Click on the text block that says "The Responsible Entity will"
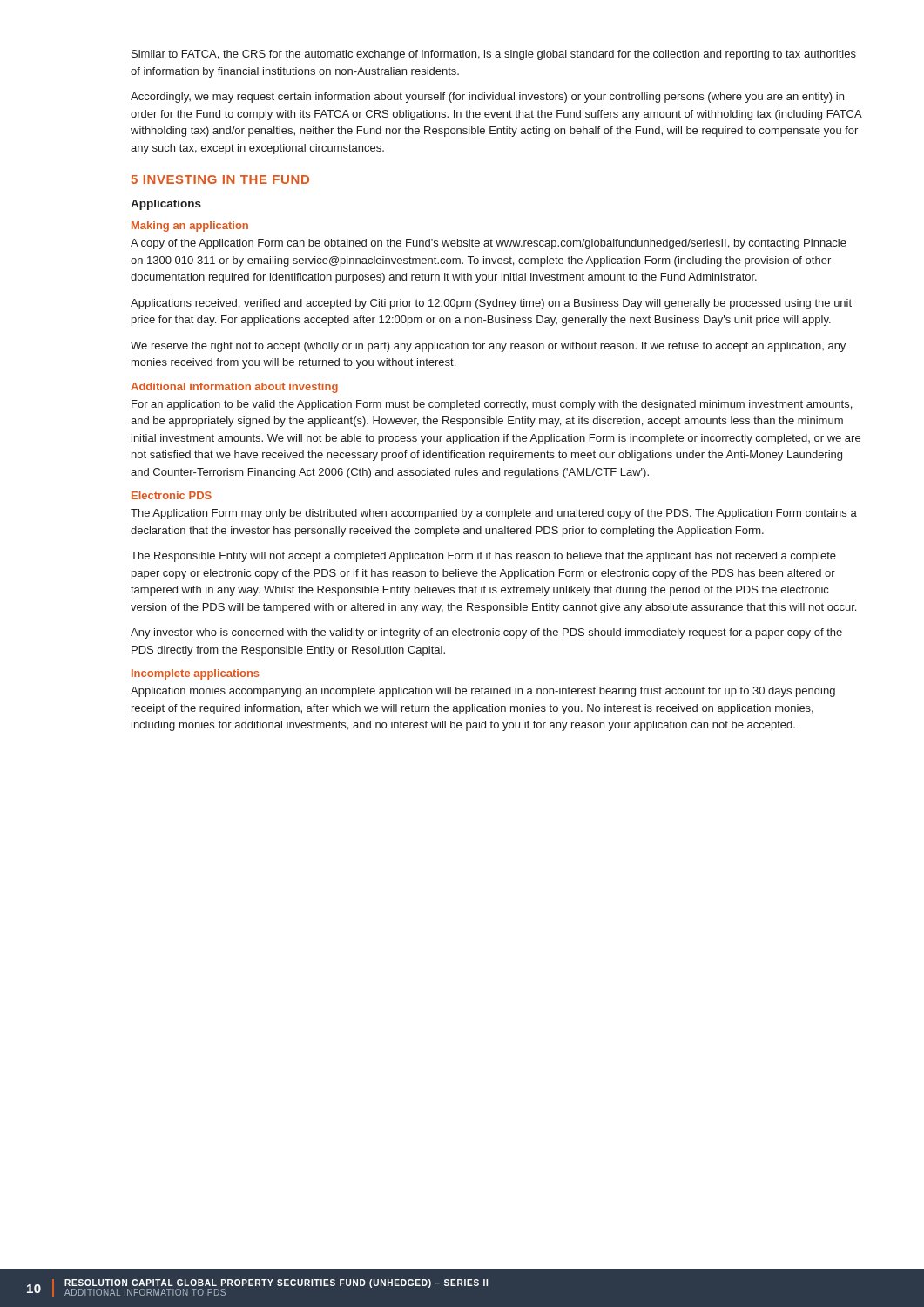The image size is (924, 1307). tap(496, 581)
